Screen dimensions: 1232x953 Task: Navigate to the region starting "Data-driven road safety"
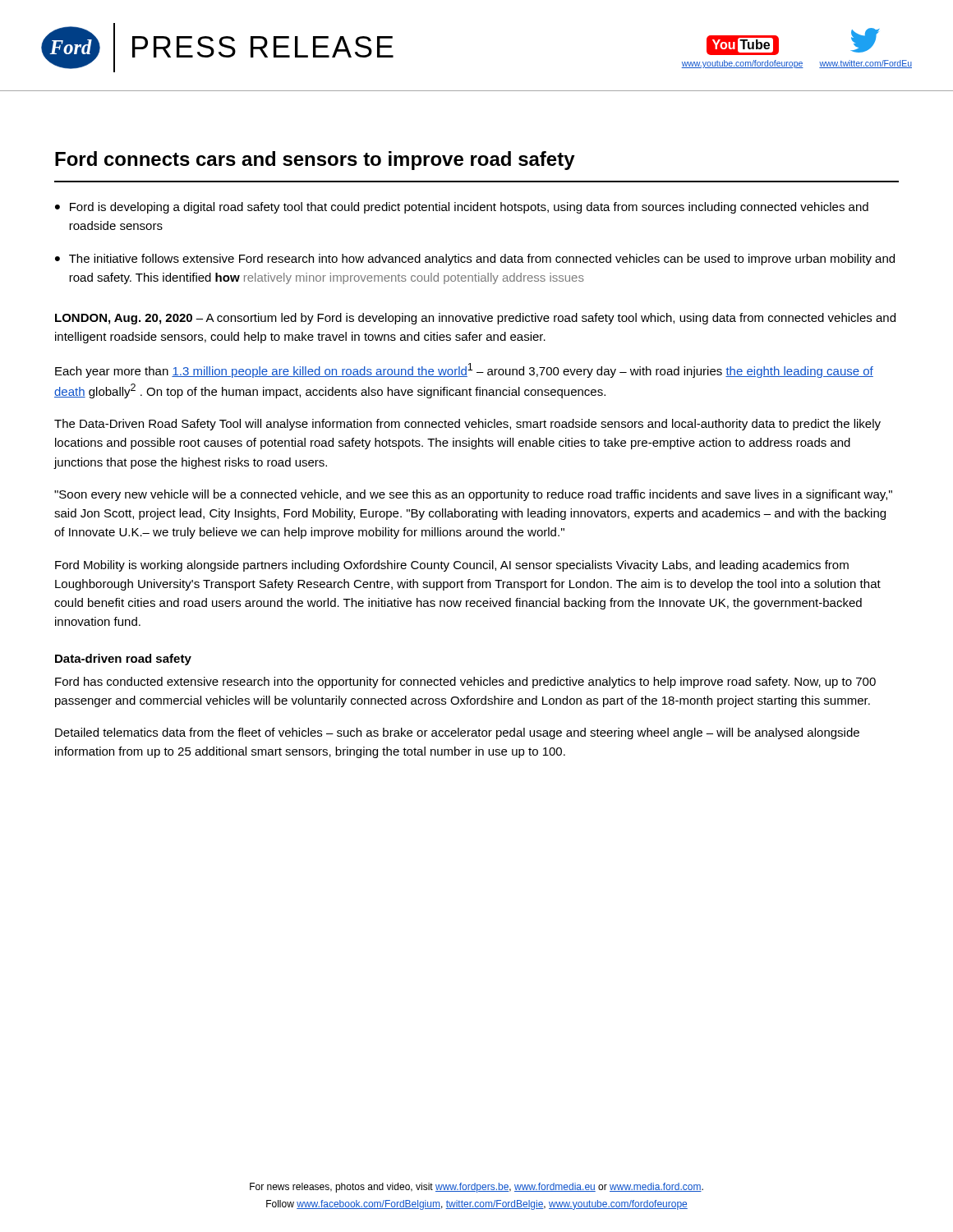click(x=123, y=658)
